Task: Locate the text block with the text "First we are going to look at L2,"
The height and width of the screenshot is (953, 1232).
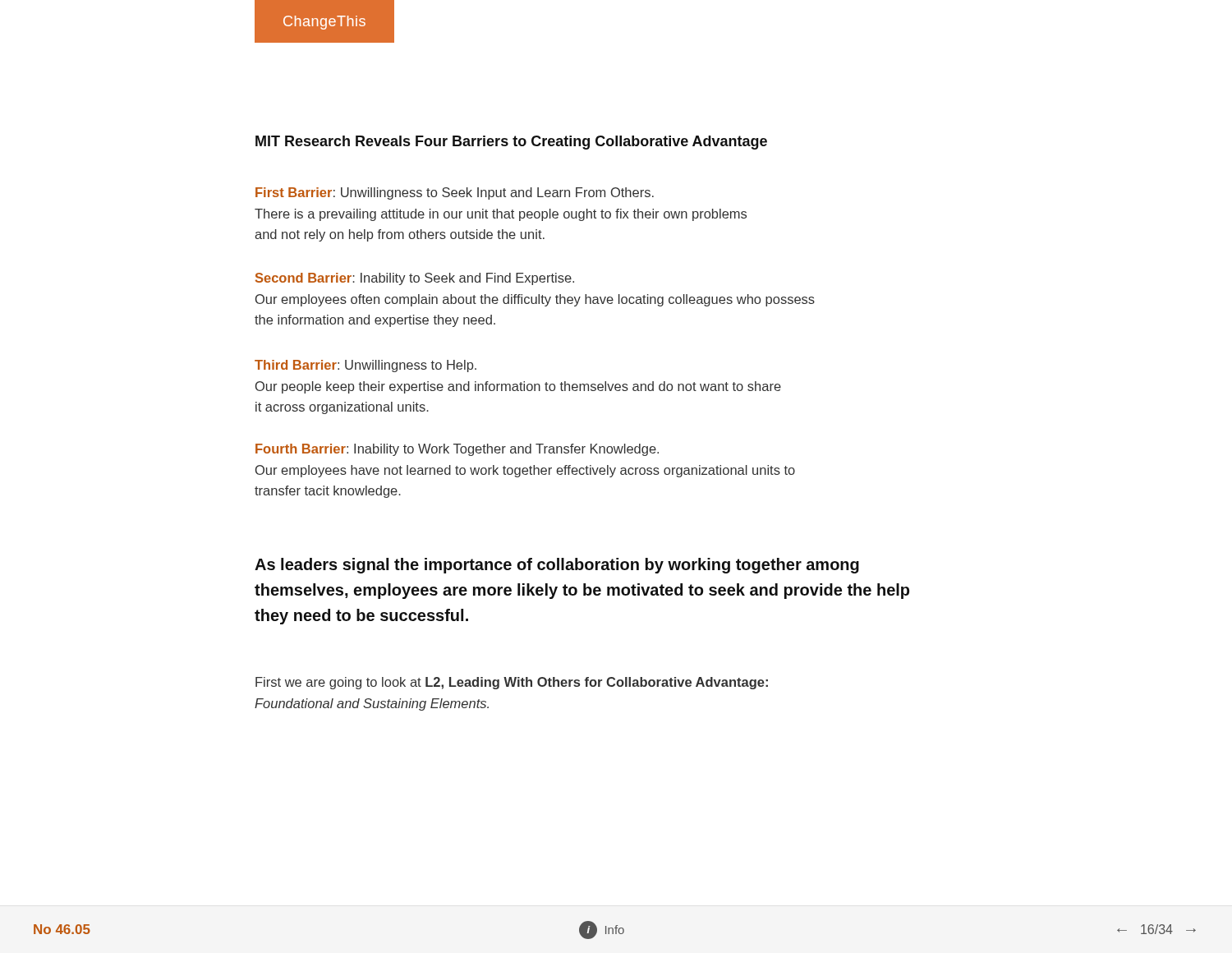Action: click(616, 693)
